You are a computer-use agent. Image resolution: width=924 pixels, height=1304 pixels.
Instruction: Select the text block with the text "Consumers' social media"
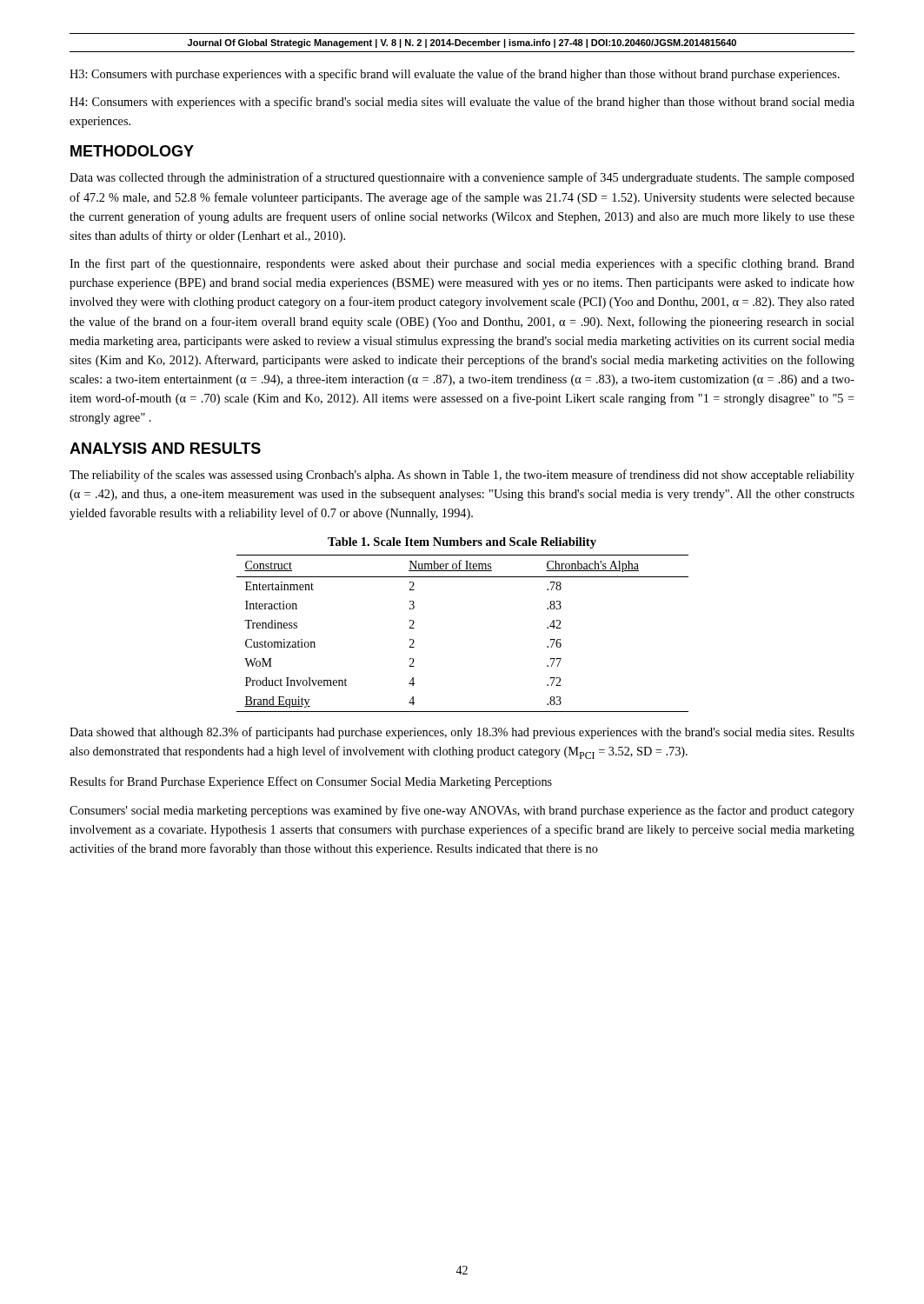[x=462, y=829]
